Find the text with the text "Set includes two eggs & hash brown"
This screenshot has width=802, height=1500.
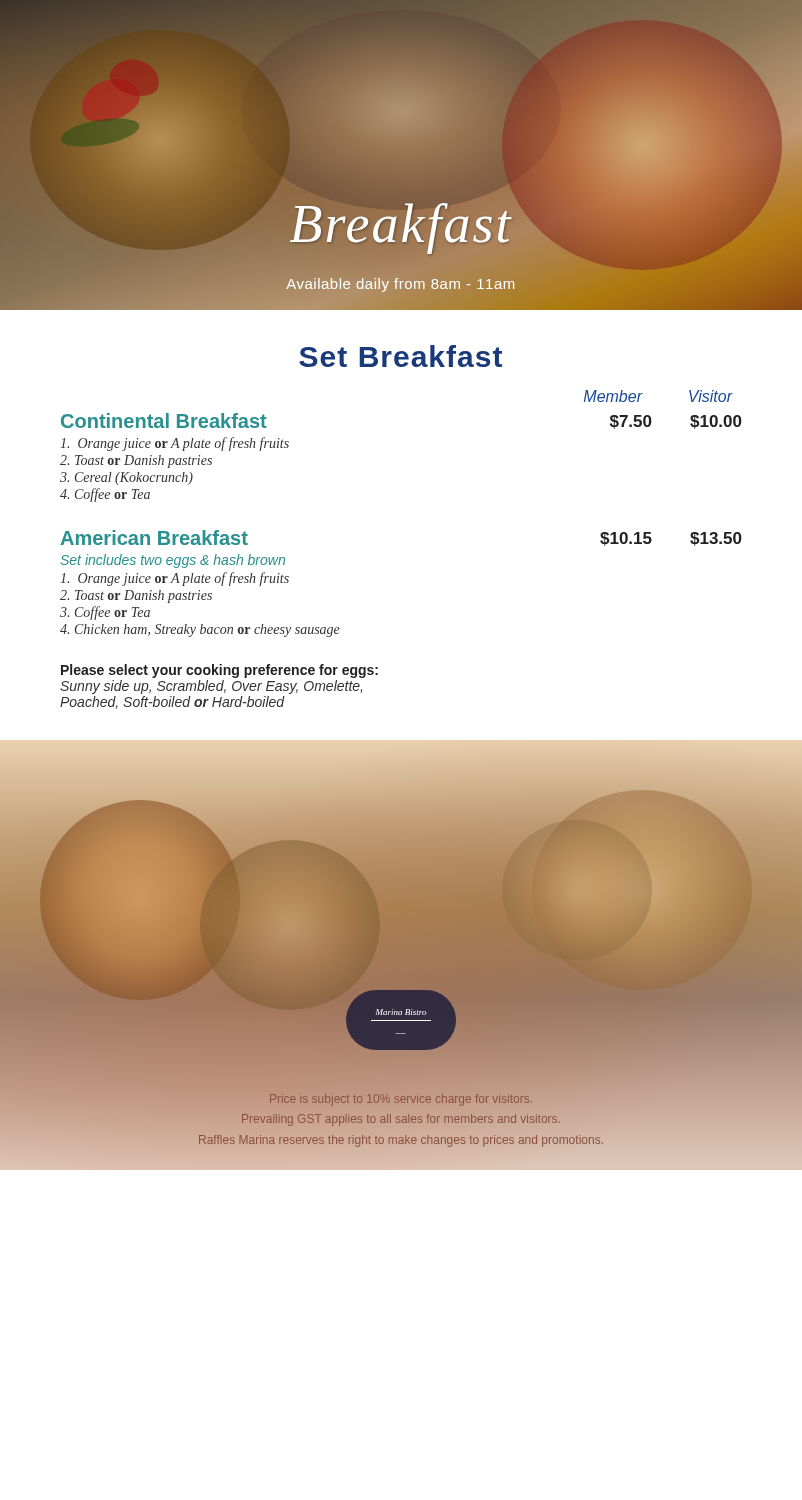173,560
